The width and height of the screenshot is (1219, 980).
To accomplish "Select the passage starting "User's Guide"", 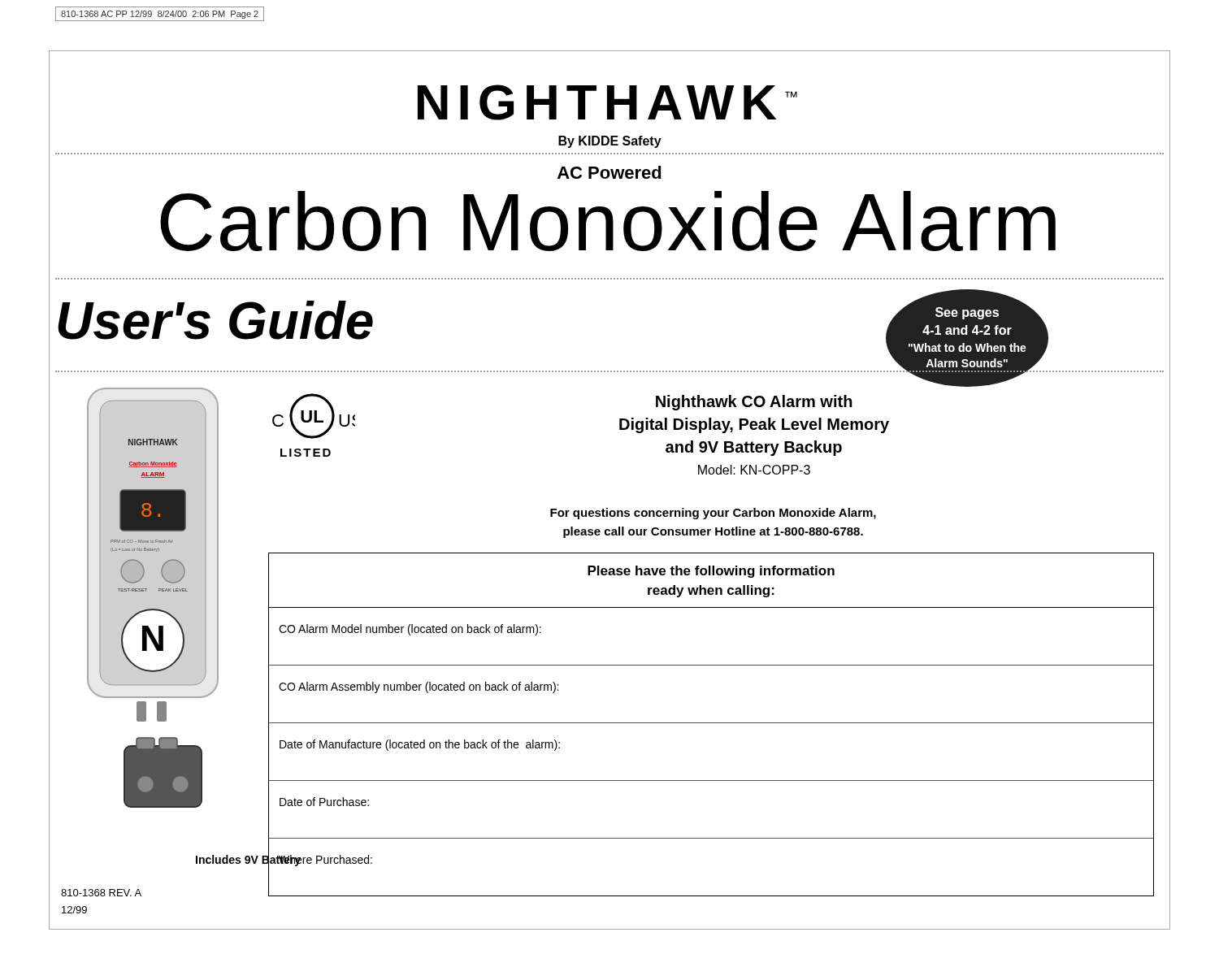I will coord(215,321).
